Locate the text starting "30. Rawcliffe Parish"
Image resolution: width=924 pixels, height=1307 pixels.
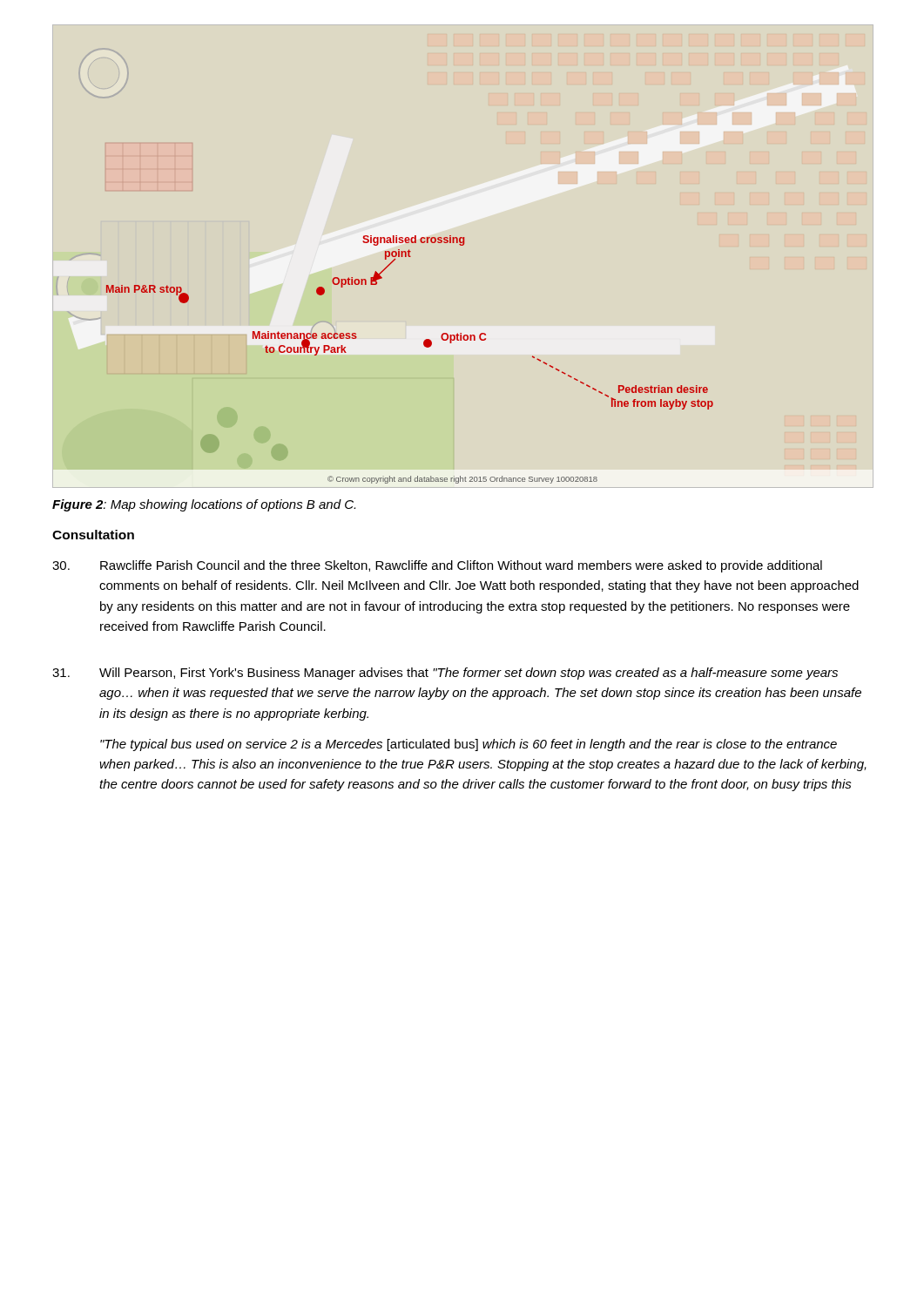462,601
